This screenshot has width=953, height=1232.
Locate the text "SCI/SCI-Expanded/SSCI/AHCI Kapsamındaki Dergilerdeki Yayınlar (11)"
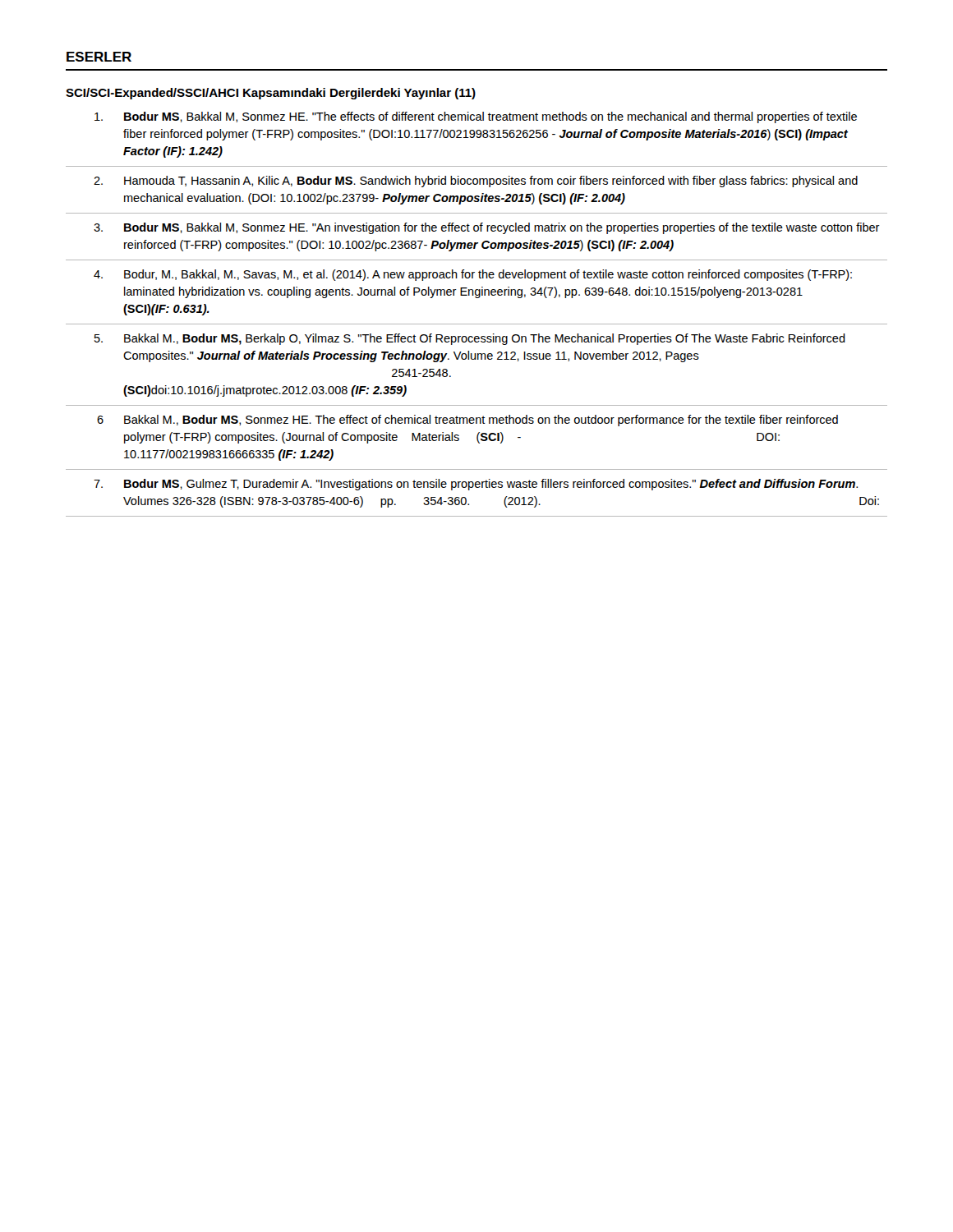pyautogui.click(x=271, y=92)
